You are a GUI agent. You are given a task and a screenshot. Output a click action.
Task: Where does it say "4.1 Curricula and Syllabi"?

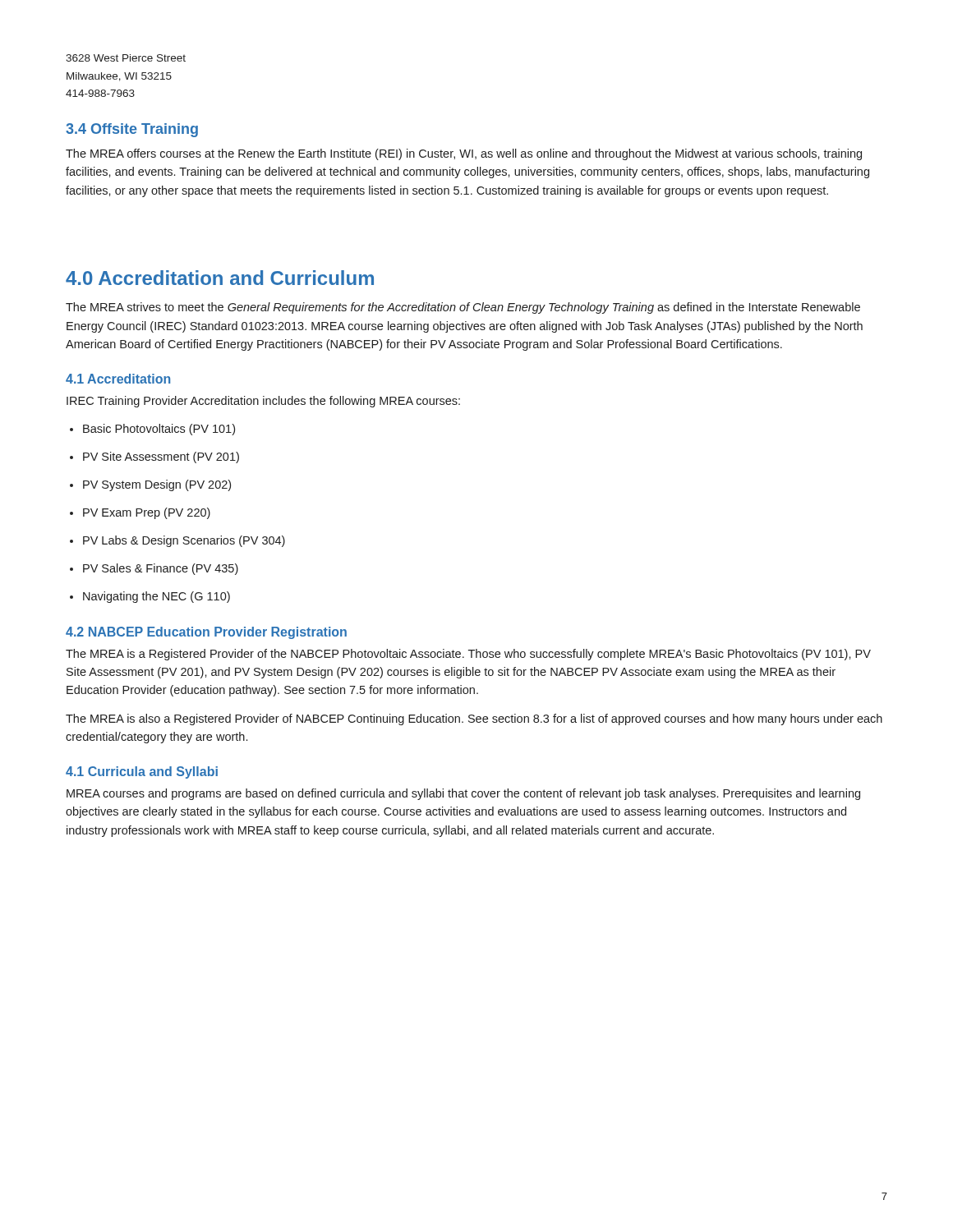tap(142, 772)
